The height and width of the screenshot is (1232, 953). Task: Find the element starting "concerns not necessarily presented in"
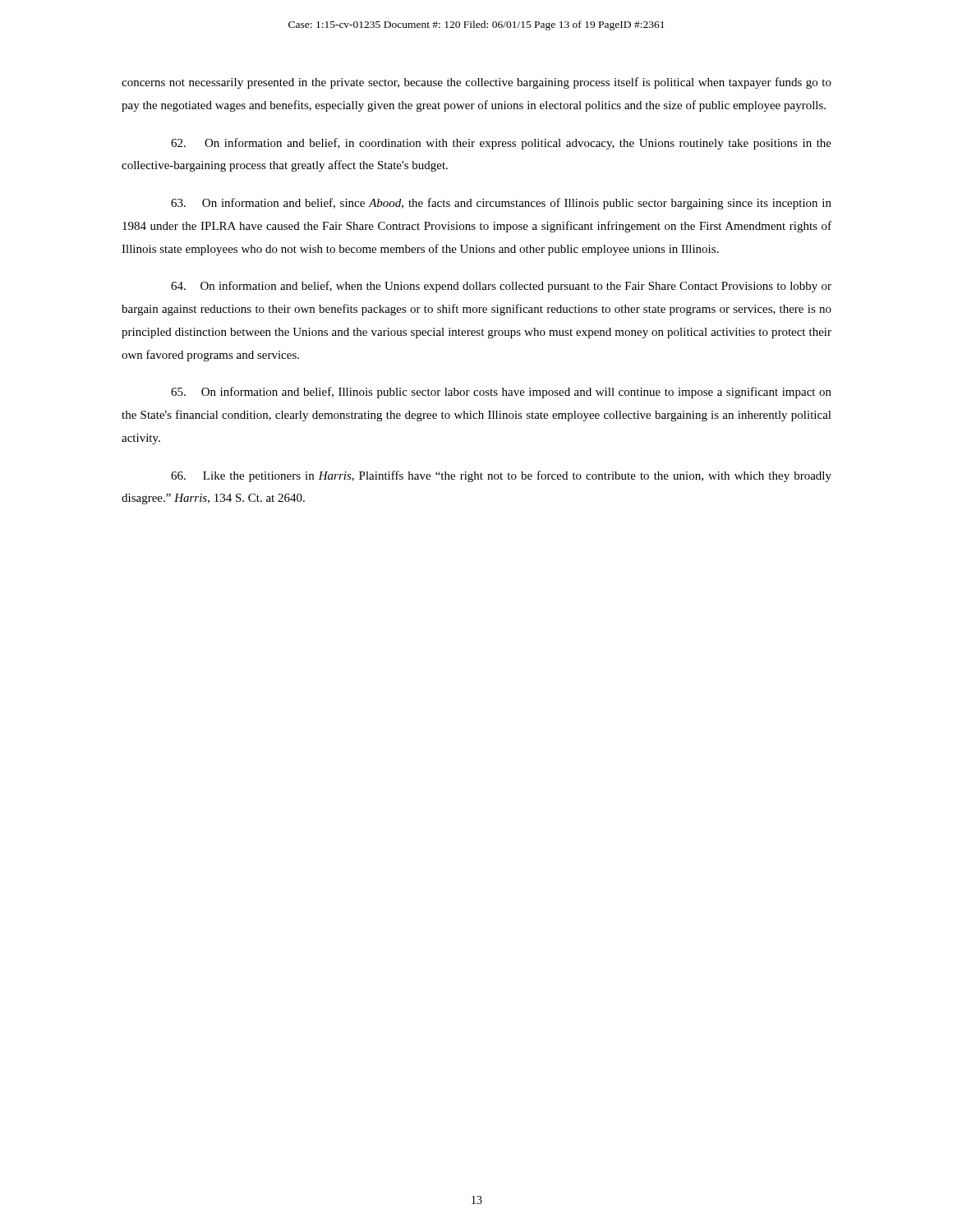point(476,94)
